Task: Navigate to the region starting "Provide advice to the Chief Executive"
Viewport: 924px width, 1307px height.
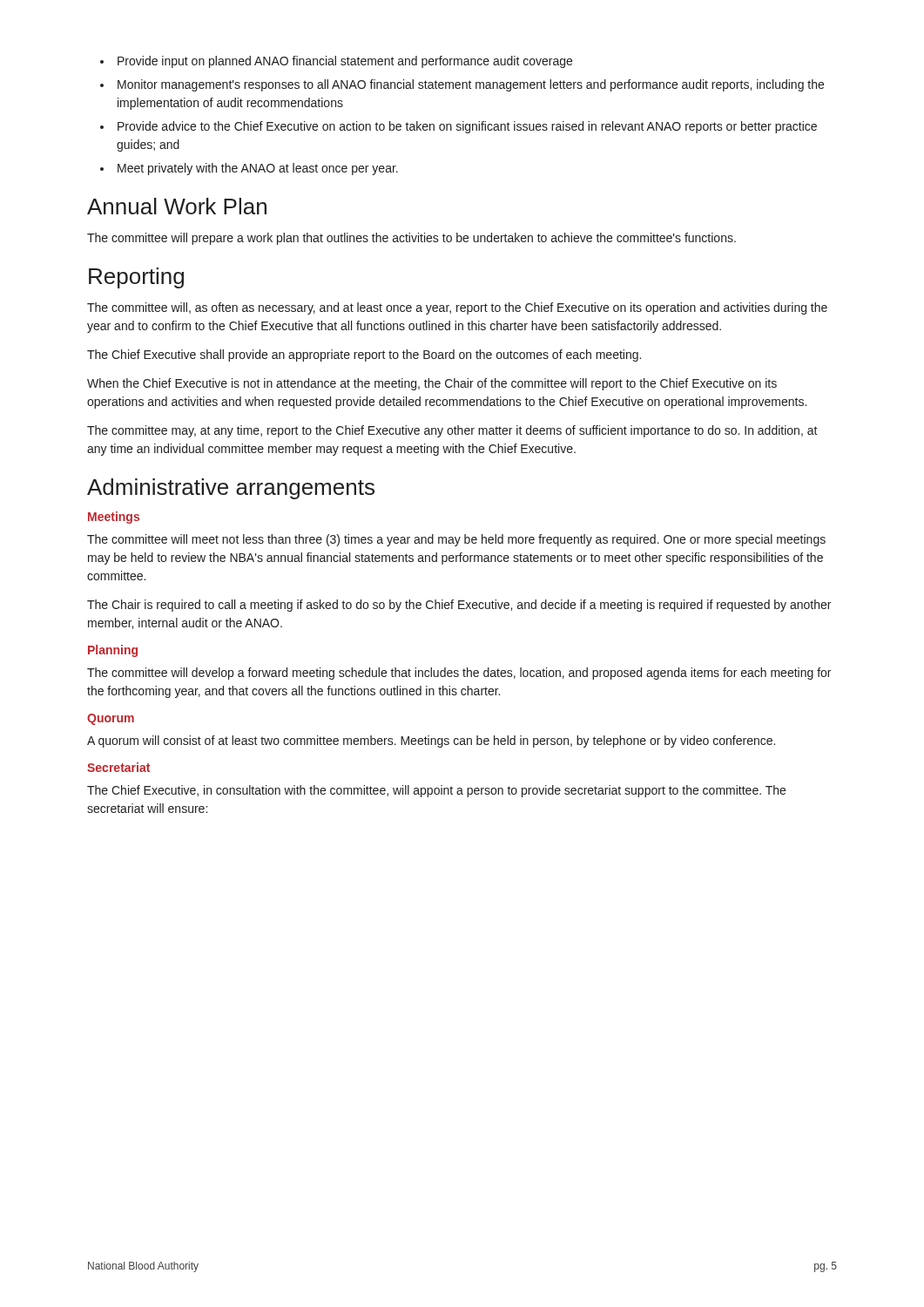Action: [467, 135]
